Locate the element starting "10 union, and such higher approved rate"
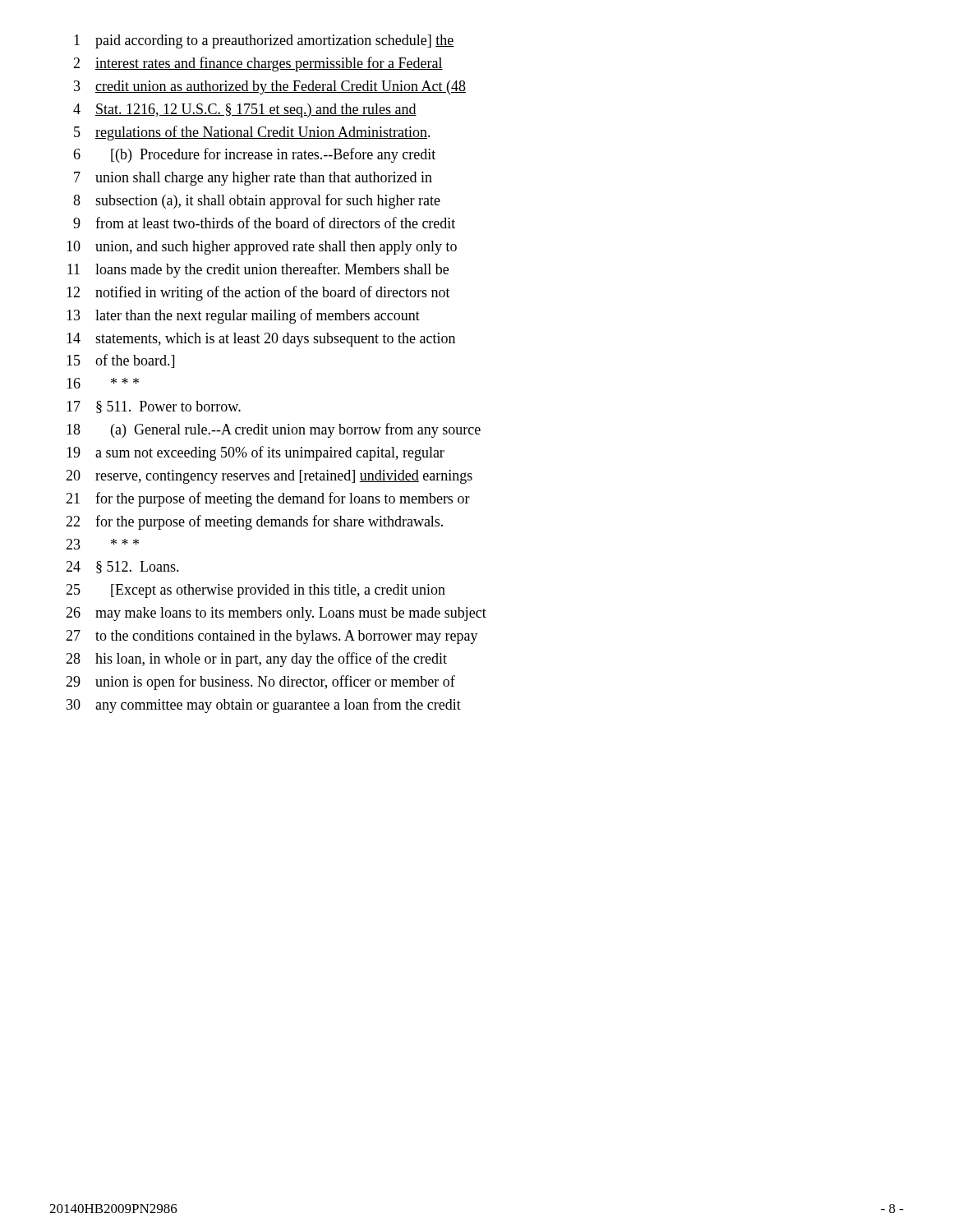Screen dimensions: 1232x953 [x=262, y=248]
